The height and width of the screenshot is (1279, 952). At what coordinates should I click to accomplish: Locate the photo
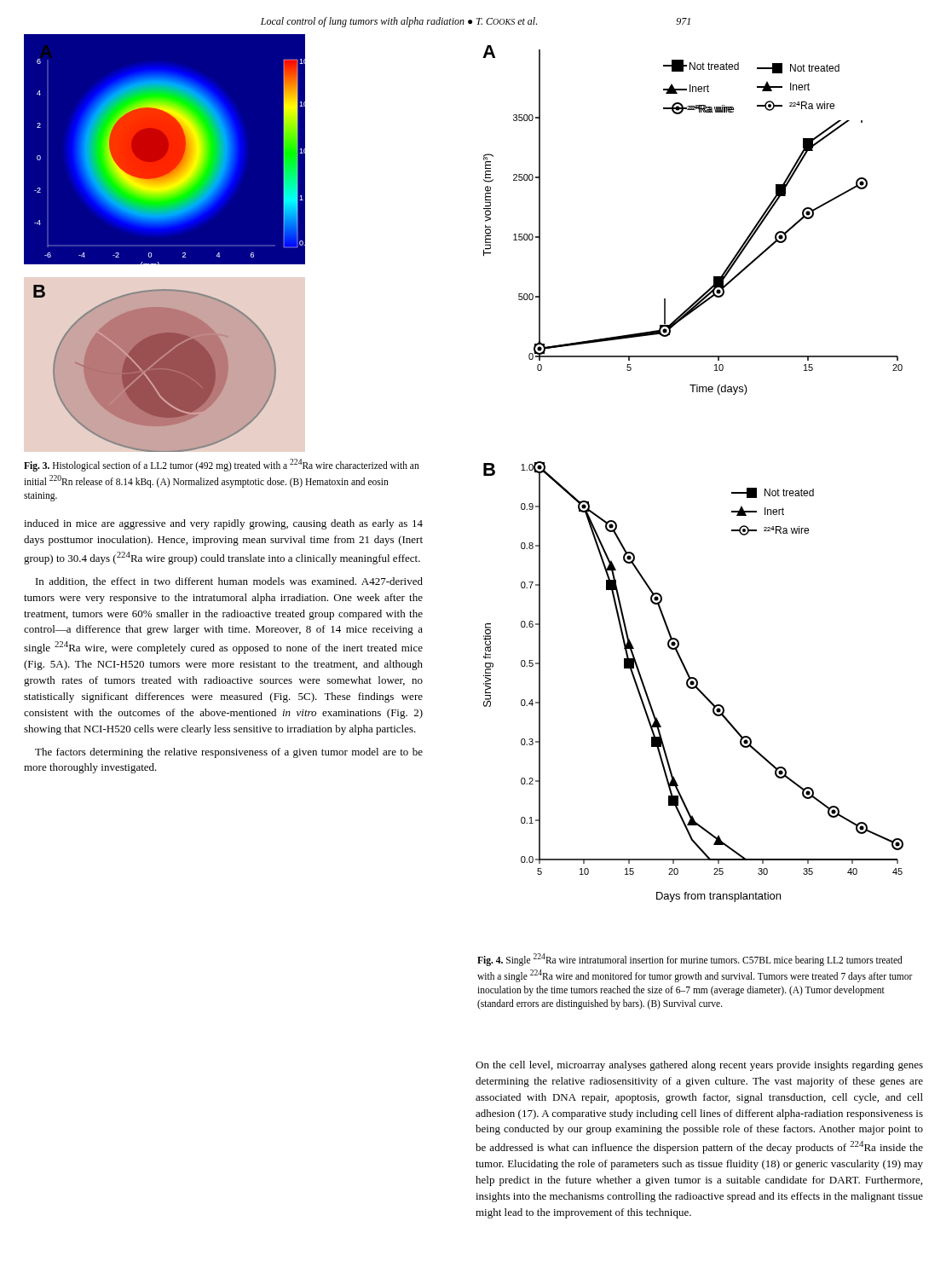click(165, 365)
